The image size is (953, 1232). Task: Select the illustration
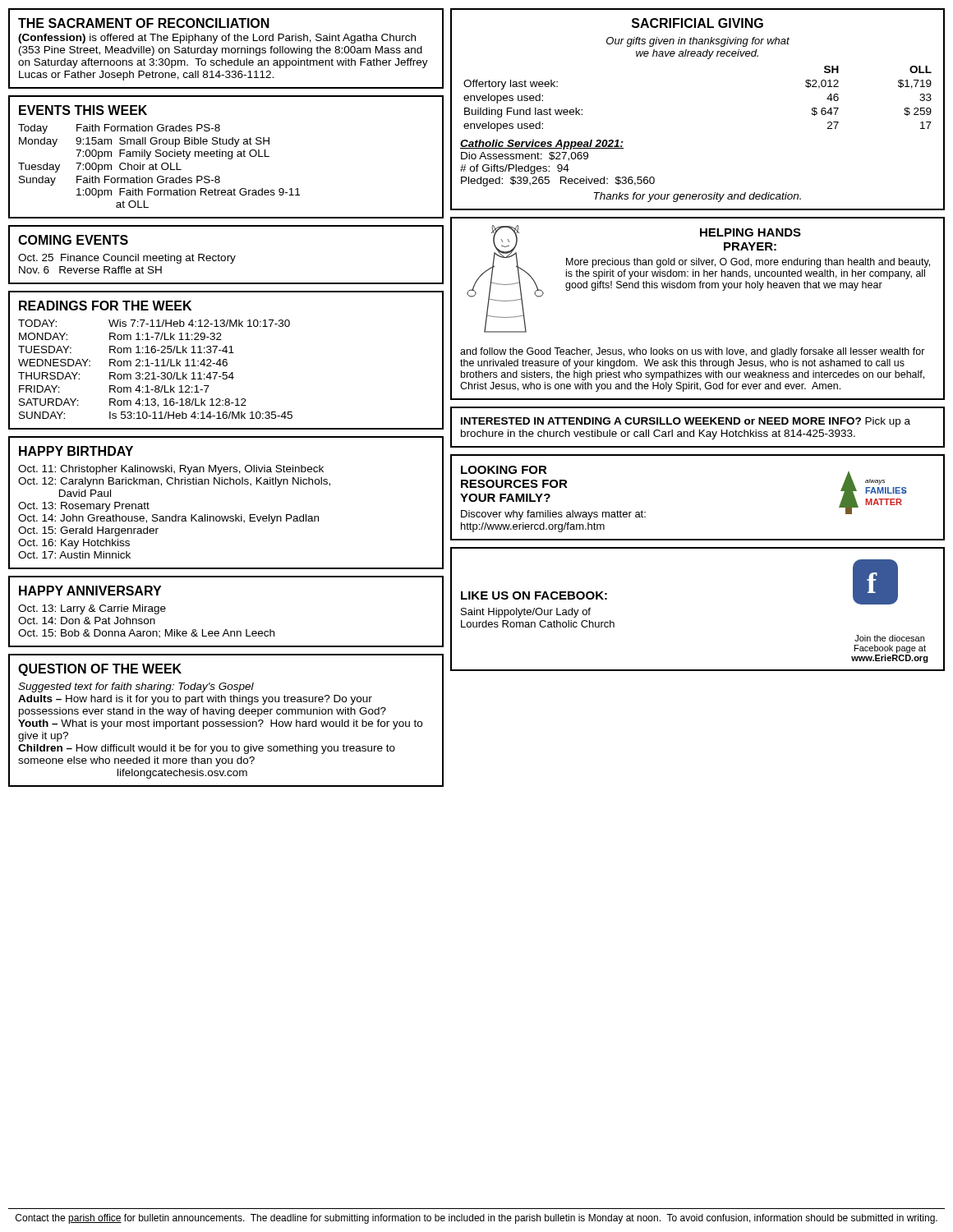pos(509,284)
